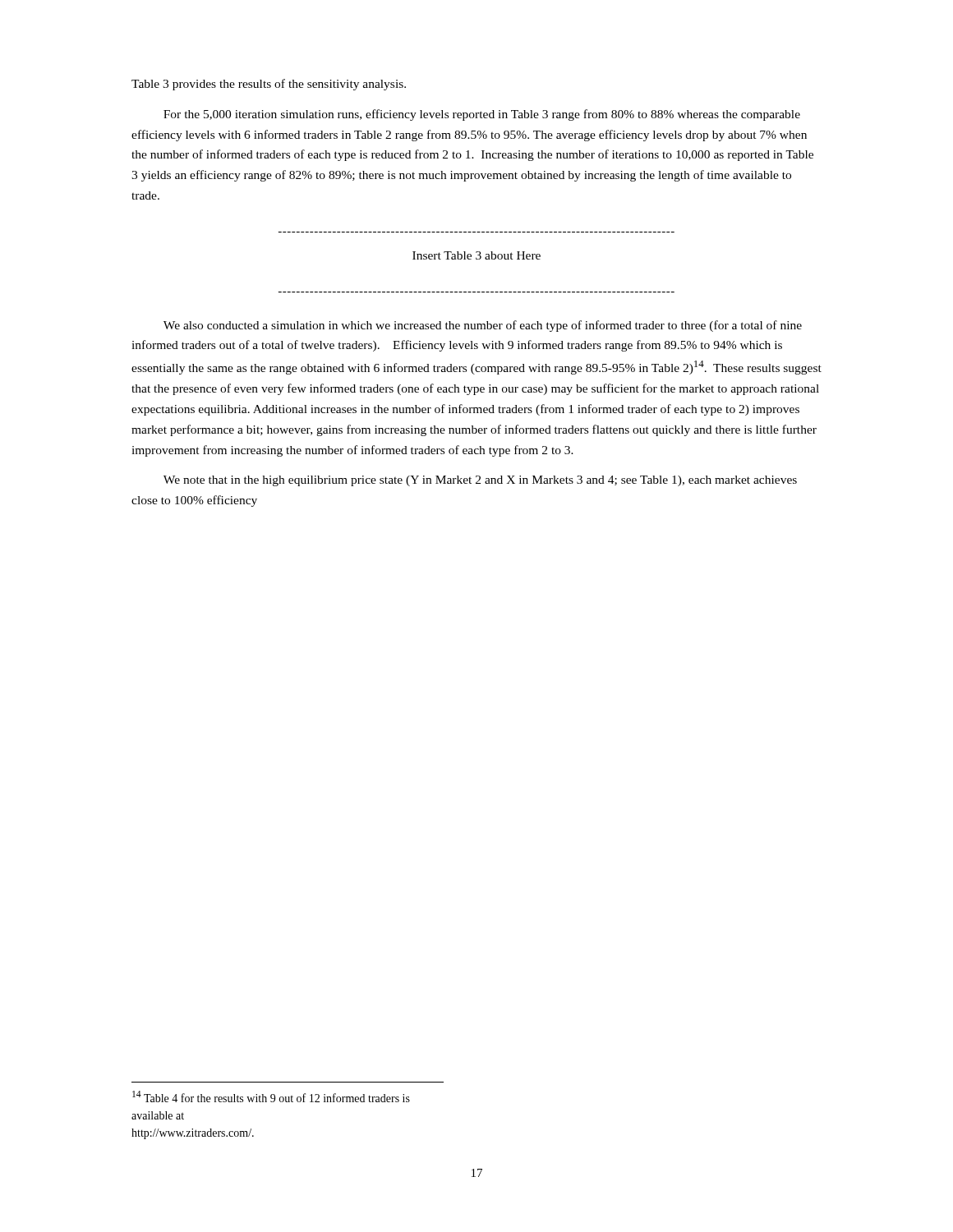Click on the text block starting "We also conducted a simulation in which"
953x1232 pixels.
coord(476,387)
